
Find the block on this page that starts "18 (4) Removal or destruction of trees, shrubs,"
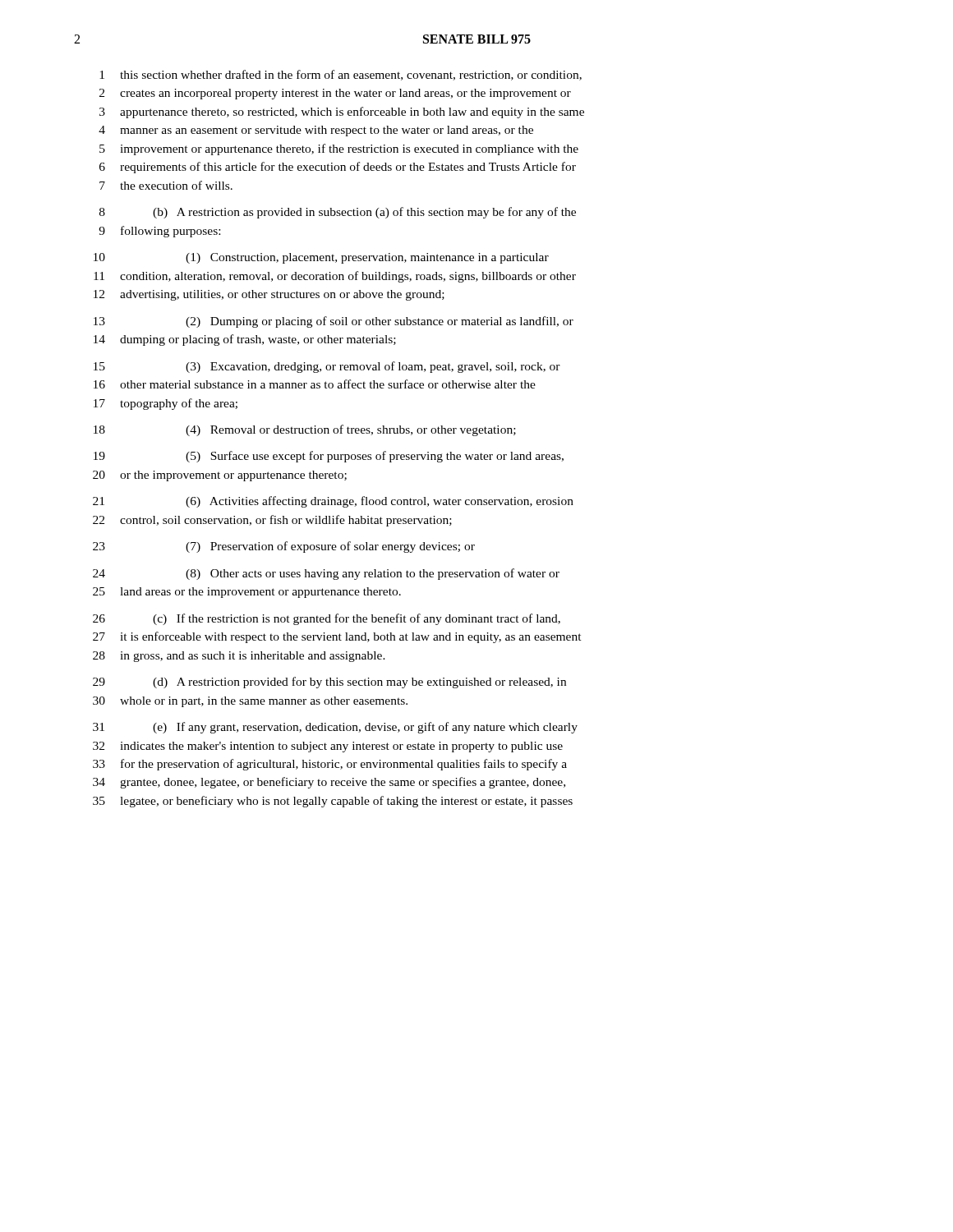click(x=476, y=430)
